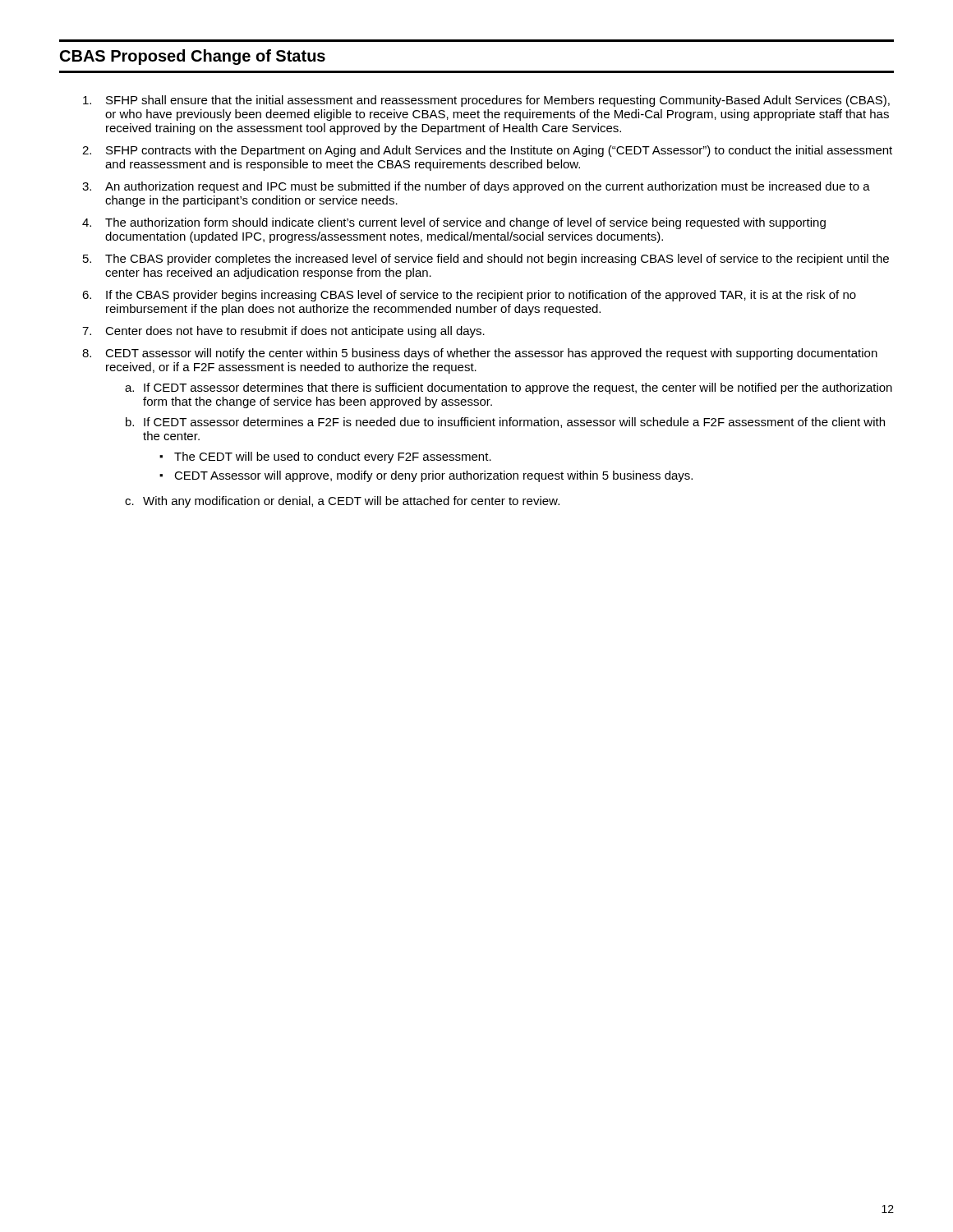The image size is (953, 1232).
Task: Click on the text starting "7. Center does not have"
Action: [x=488, y=331]
